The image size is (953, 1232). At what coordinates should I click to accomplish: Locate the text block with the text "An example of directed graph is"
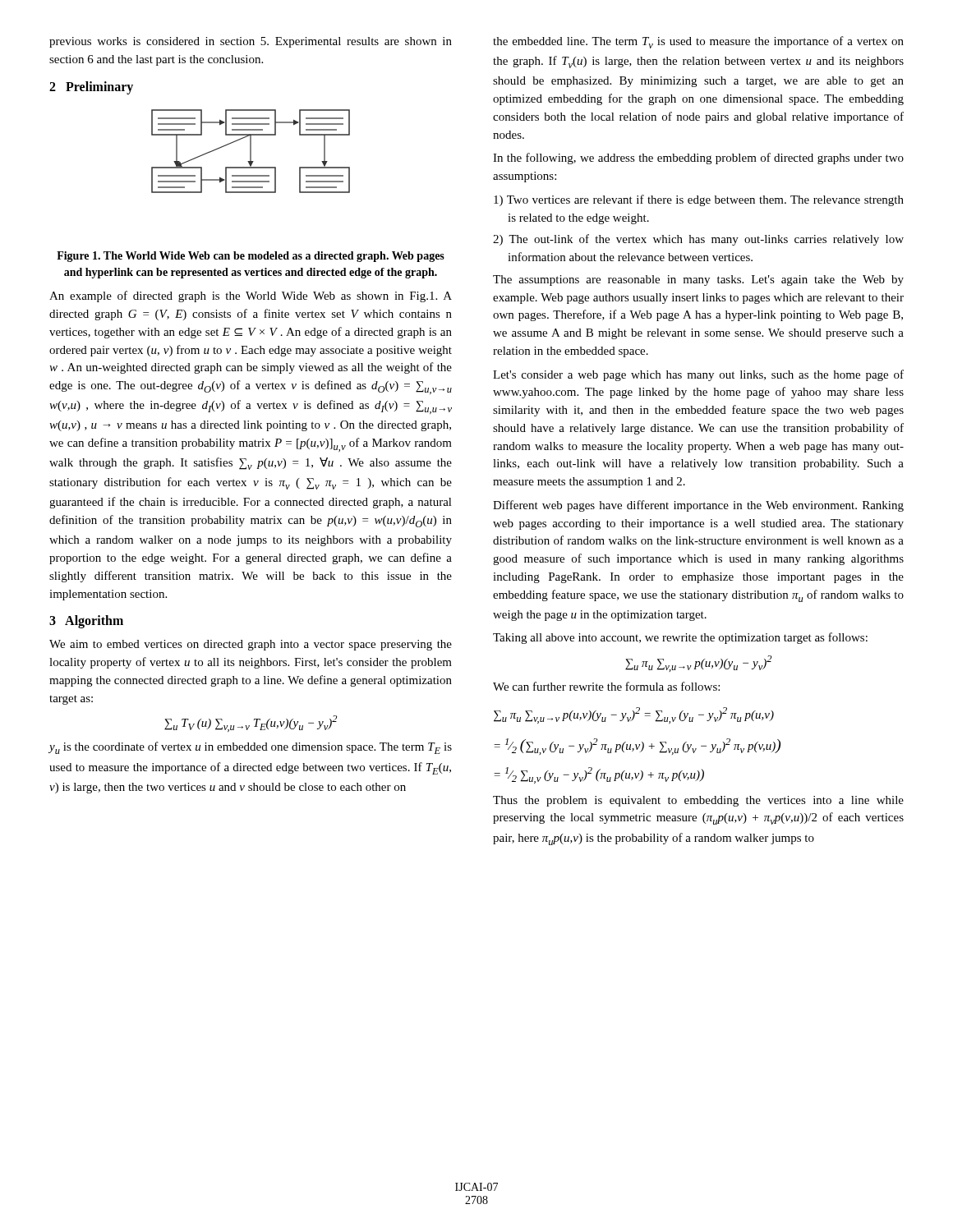pos(251,445)
